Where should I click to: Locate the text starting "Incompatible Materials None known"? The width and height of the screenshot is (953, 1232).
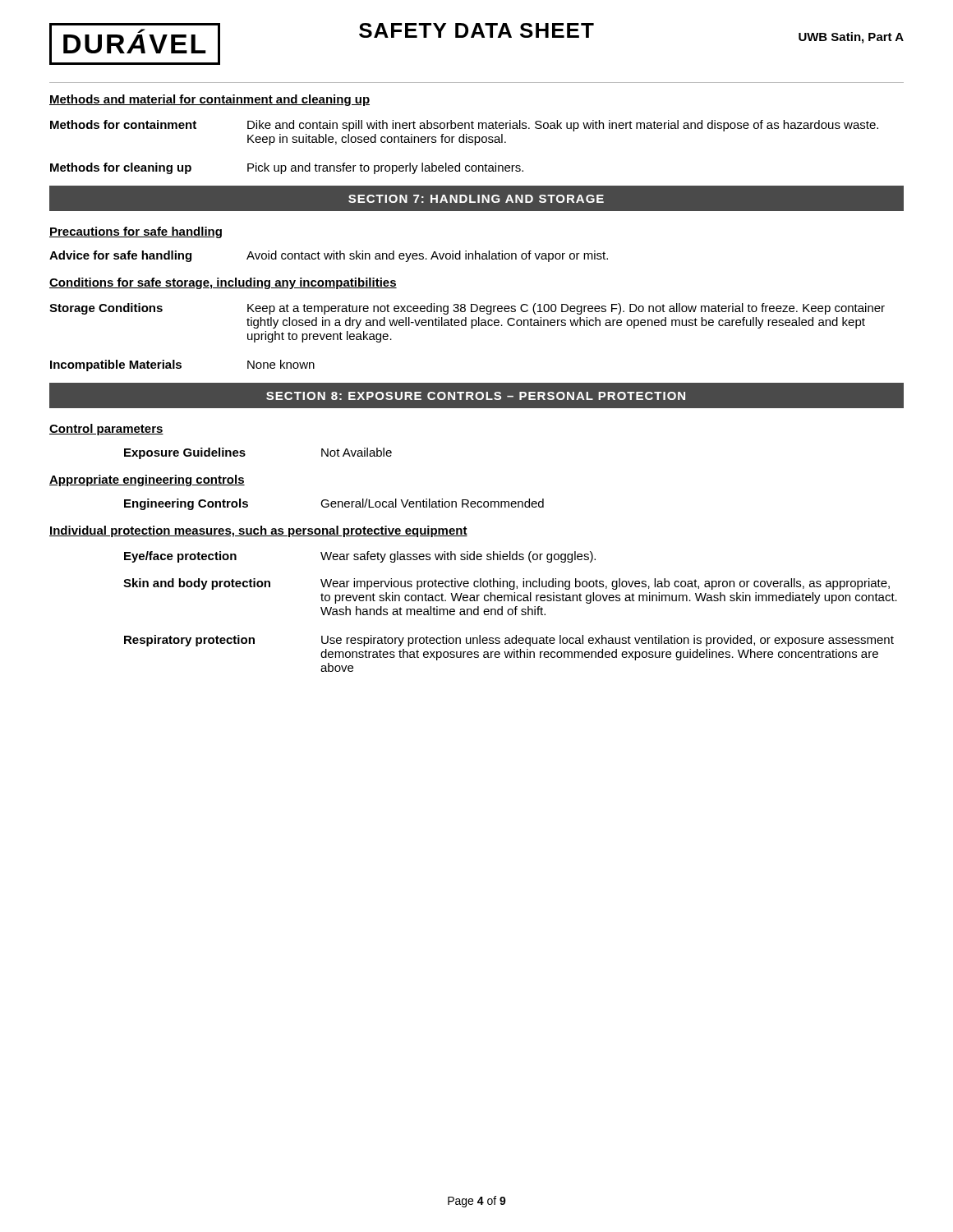(x=182, y=365)
